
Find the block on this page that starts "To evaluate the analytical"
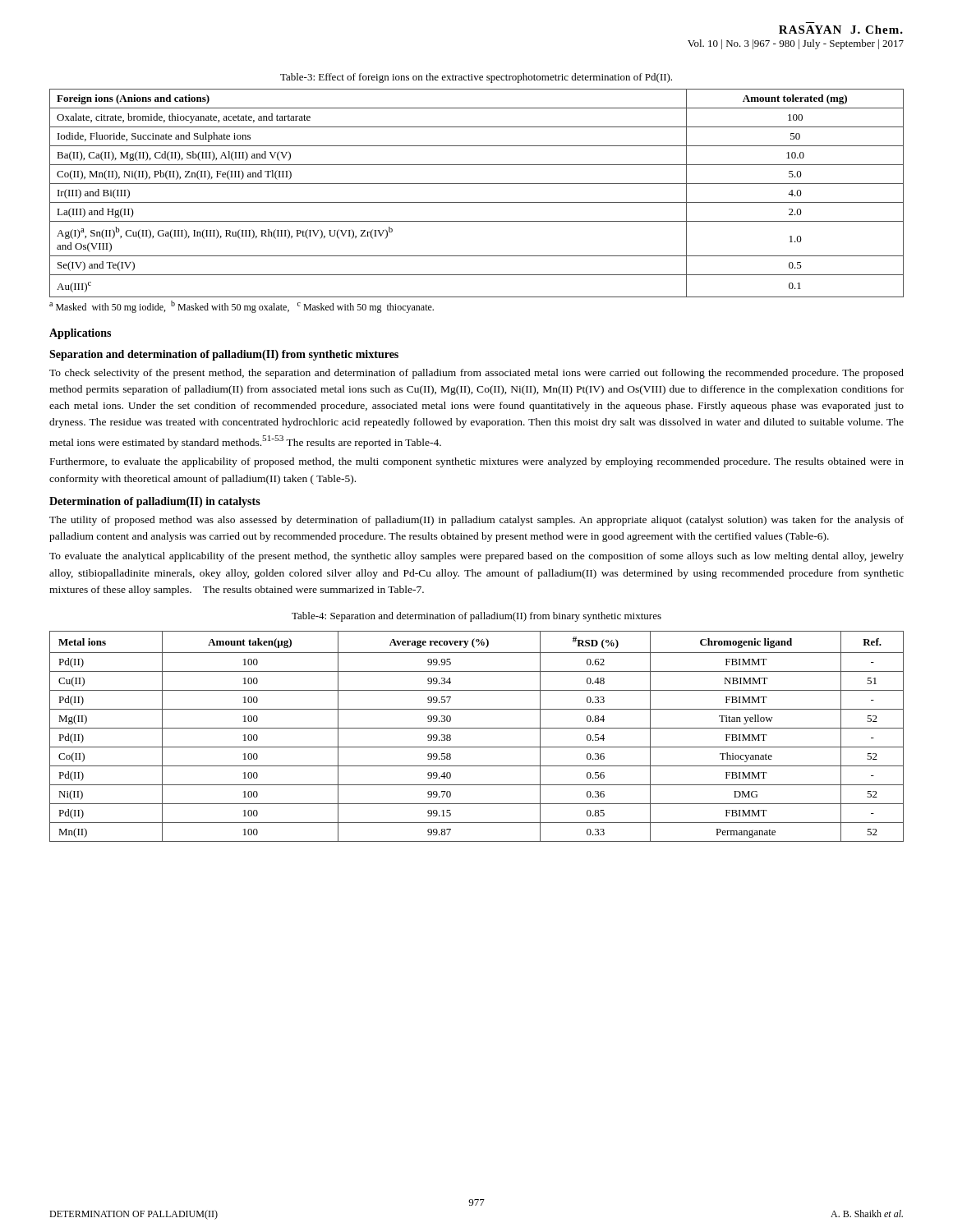pos(476,573)
